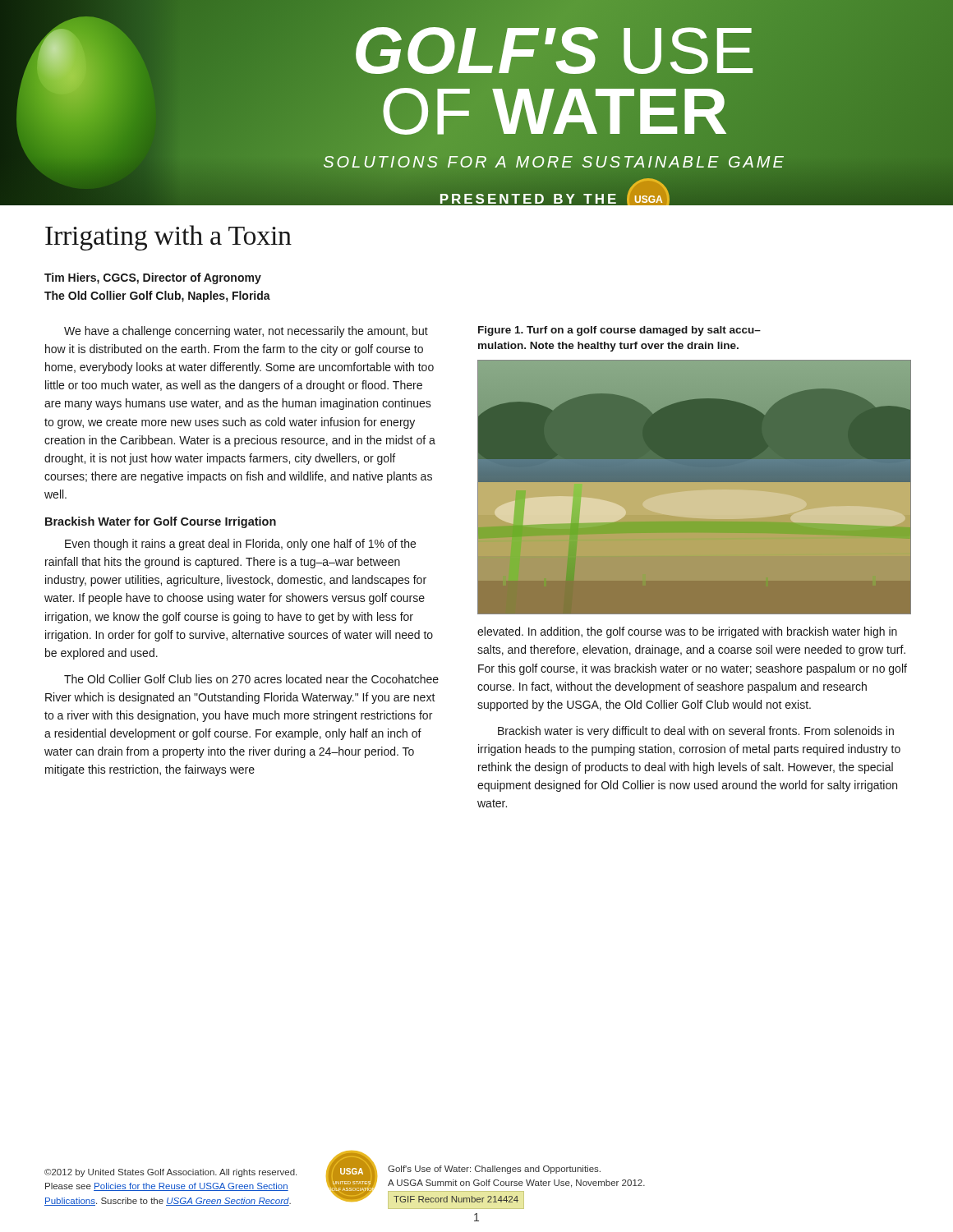Where is the passage that starts "The Old Collier Golf Club lies"?
953x1232 pixels.
click(x=242, y=725)
